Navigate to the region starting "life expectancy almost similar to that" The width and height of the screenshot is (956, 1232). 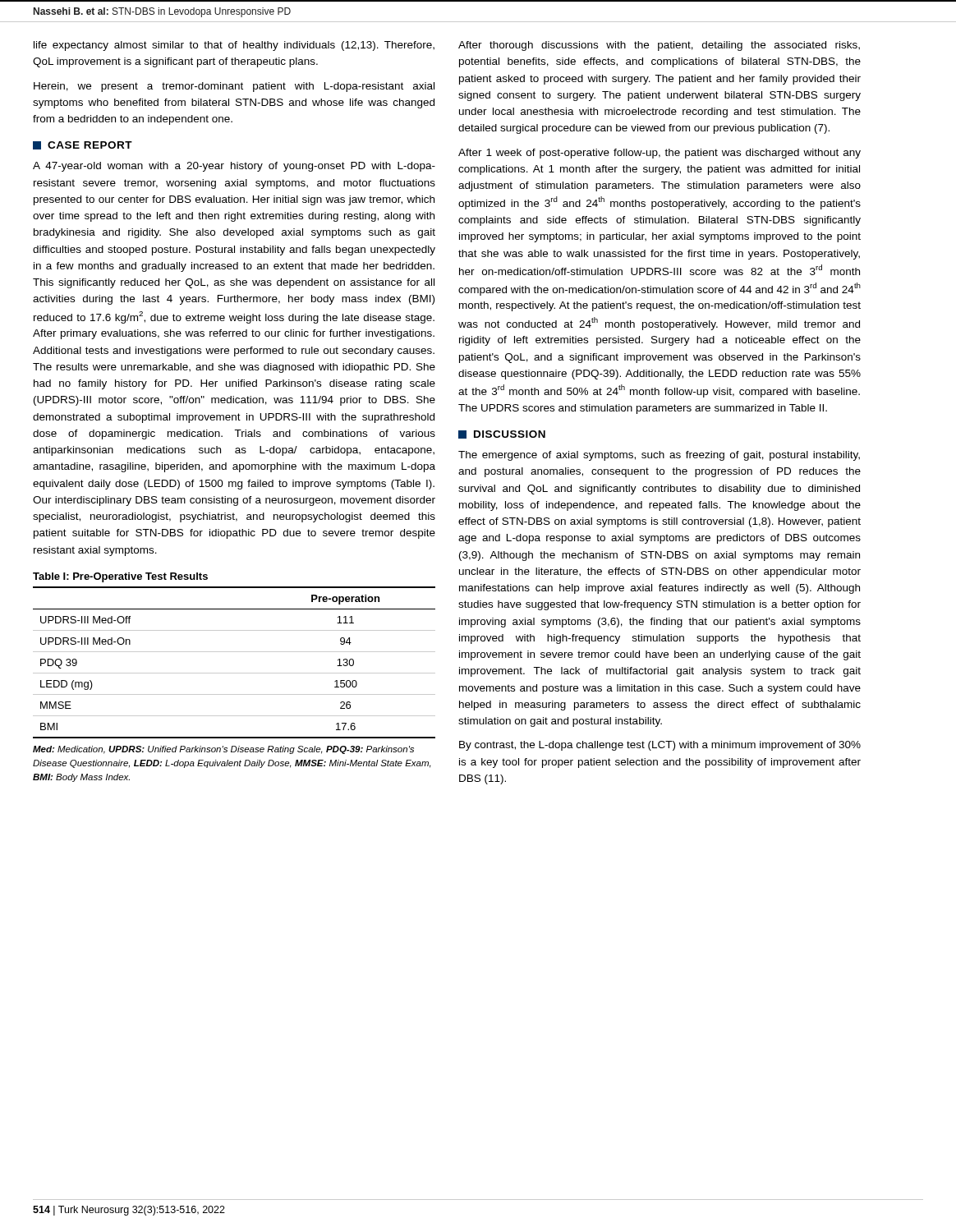pyautogui.click(x=234, y=82)
